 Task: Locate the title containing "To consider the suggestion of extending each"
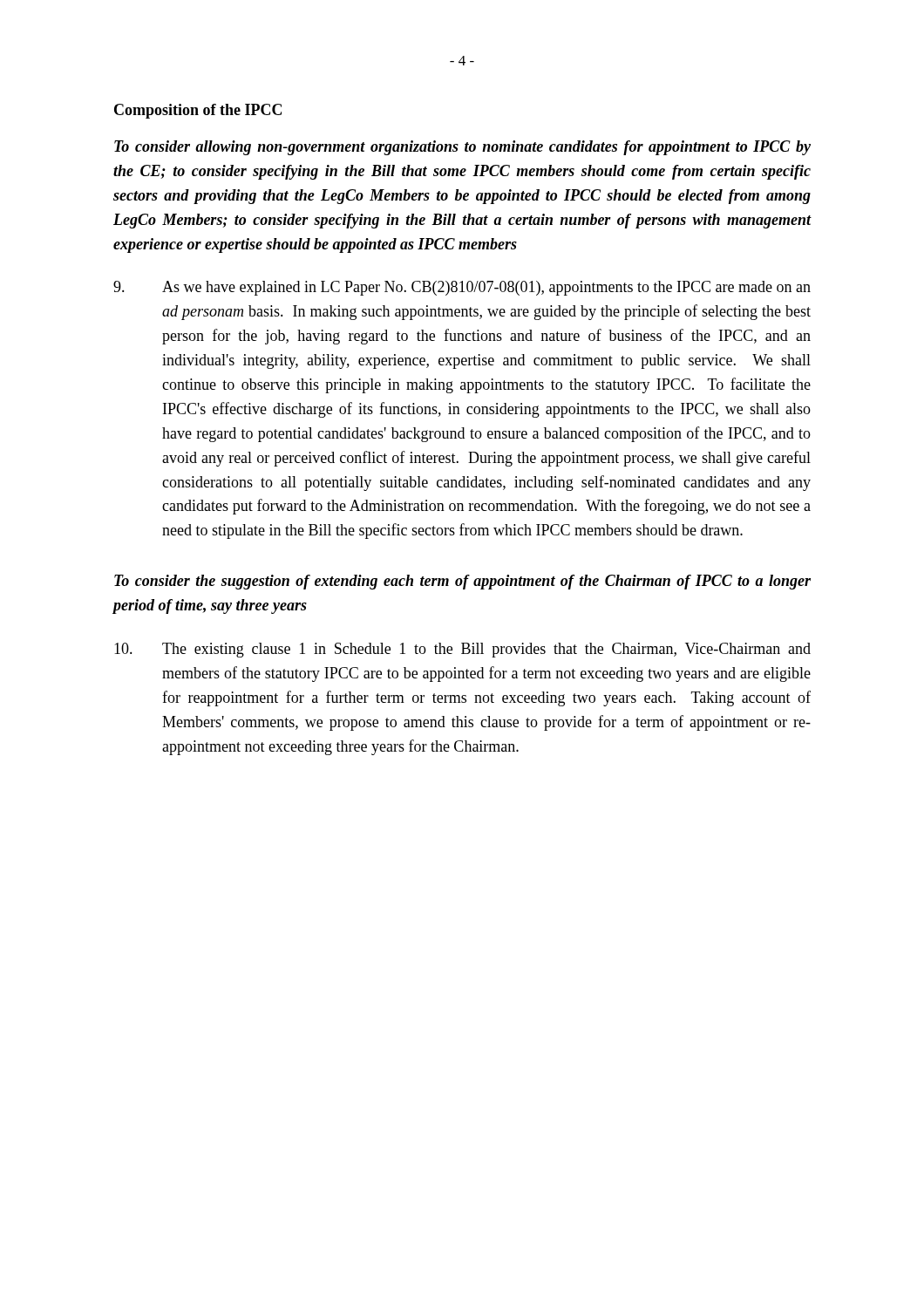462,593
